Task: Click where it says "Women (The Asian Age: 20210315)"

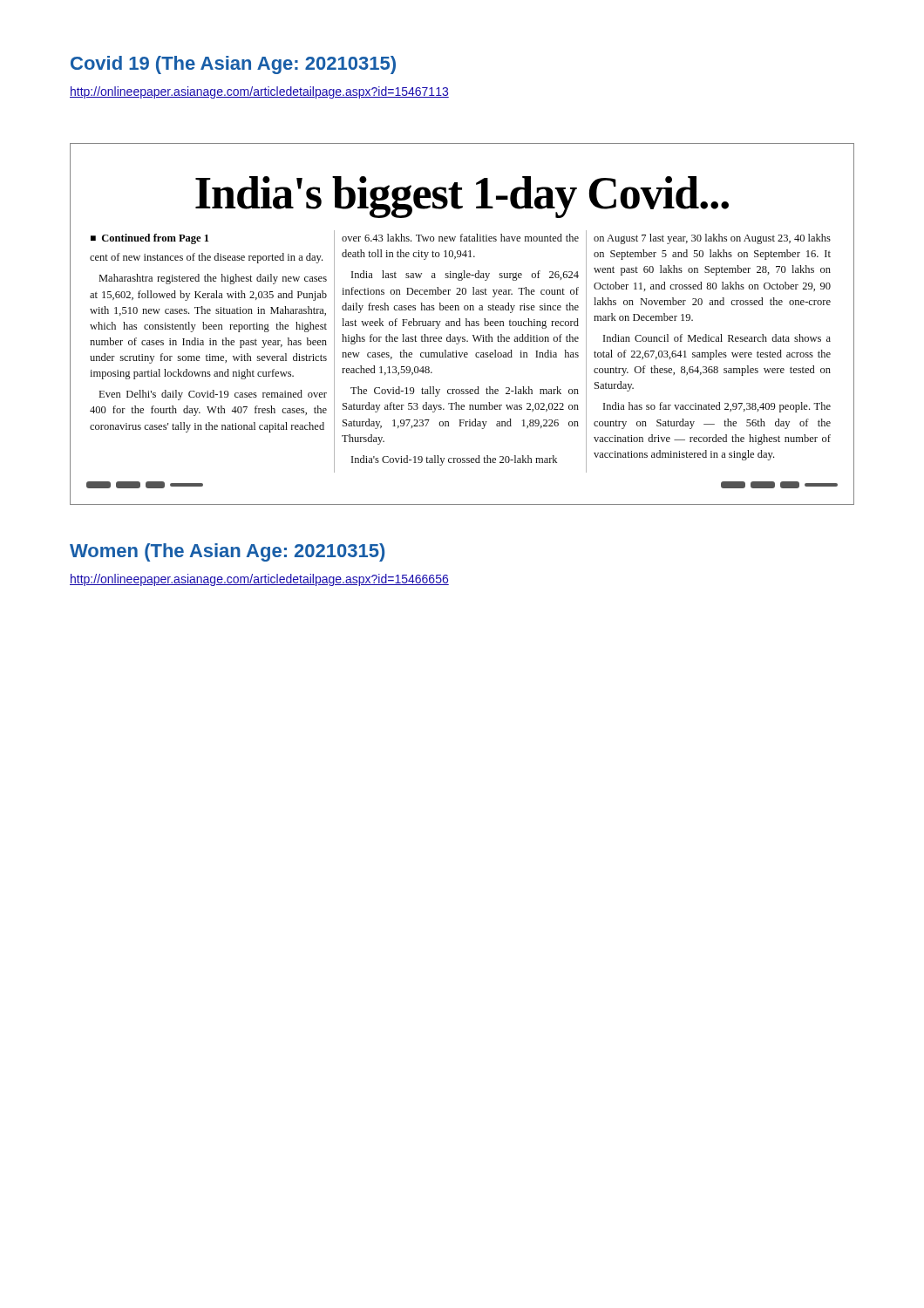Action: pos(228,551)
